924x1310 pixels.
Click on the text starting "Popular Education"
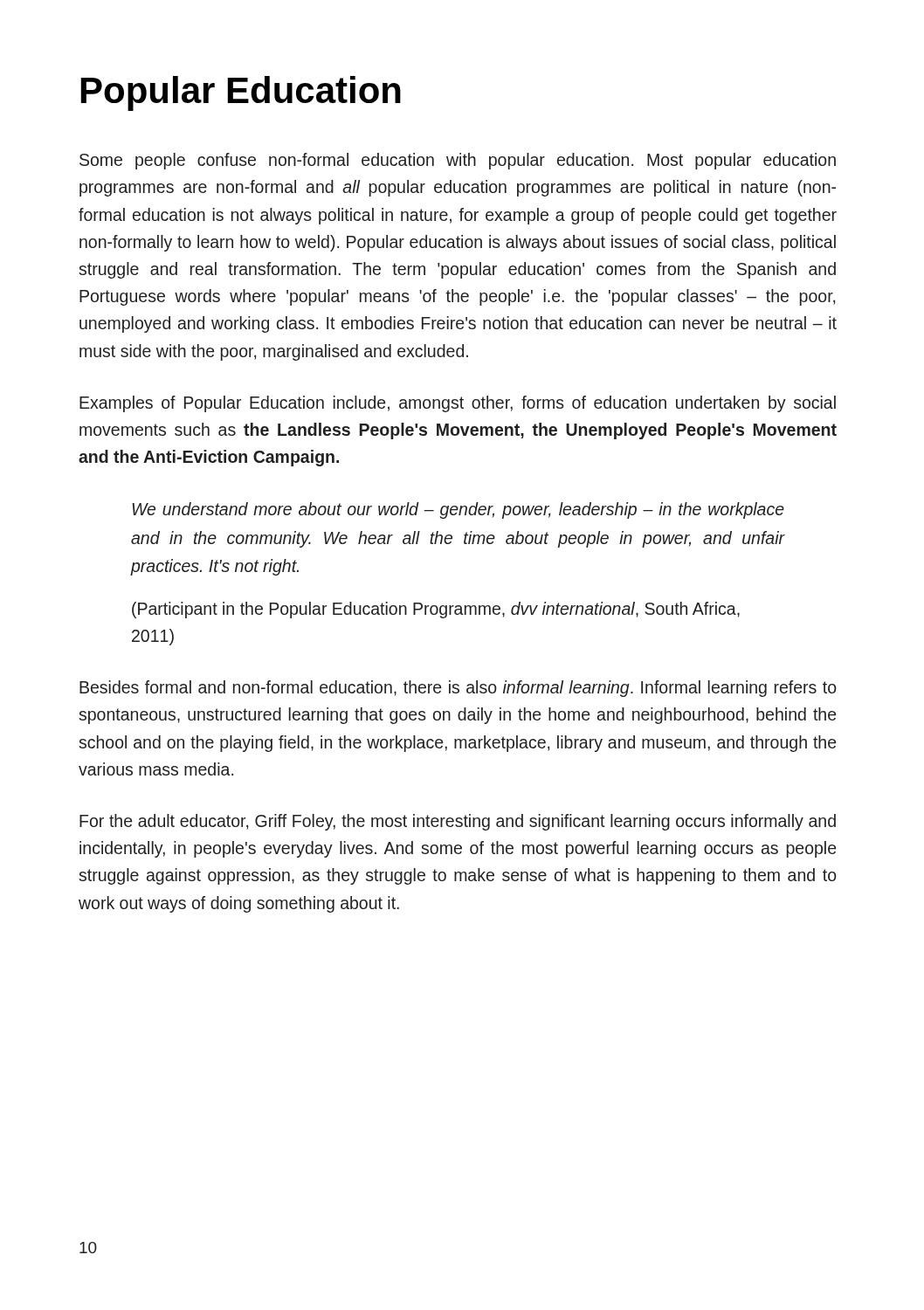pos(241,90)
